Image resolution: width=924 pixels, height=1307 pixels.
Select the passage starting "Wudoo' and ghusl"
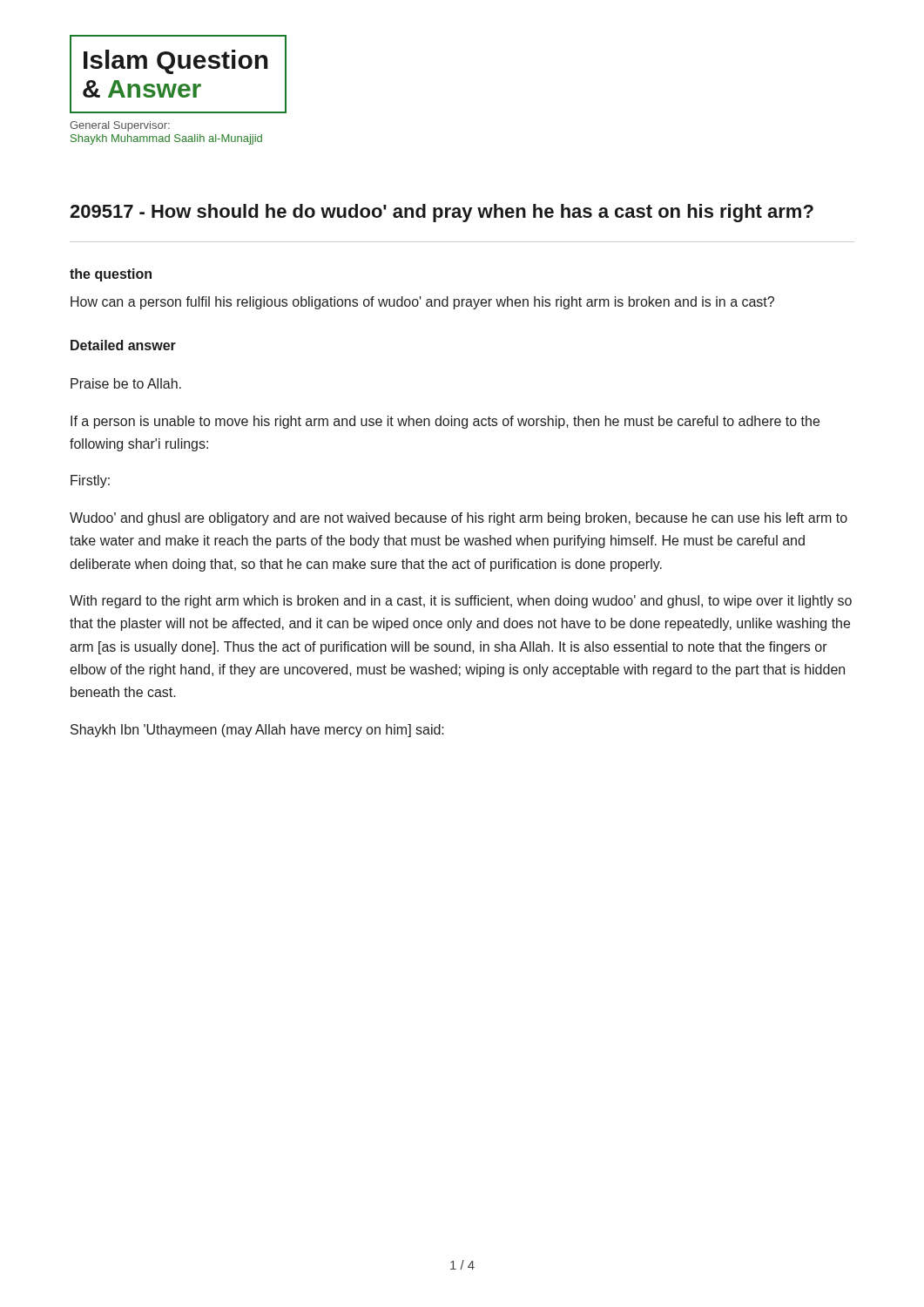(459, 541)
